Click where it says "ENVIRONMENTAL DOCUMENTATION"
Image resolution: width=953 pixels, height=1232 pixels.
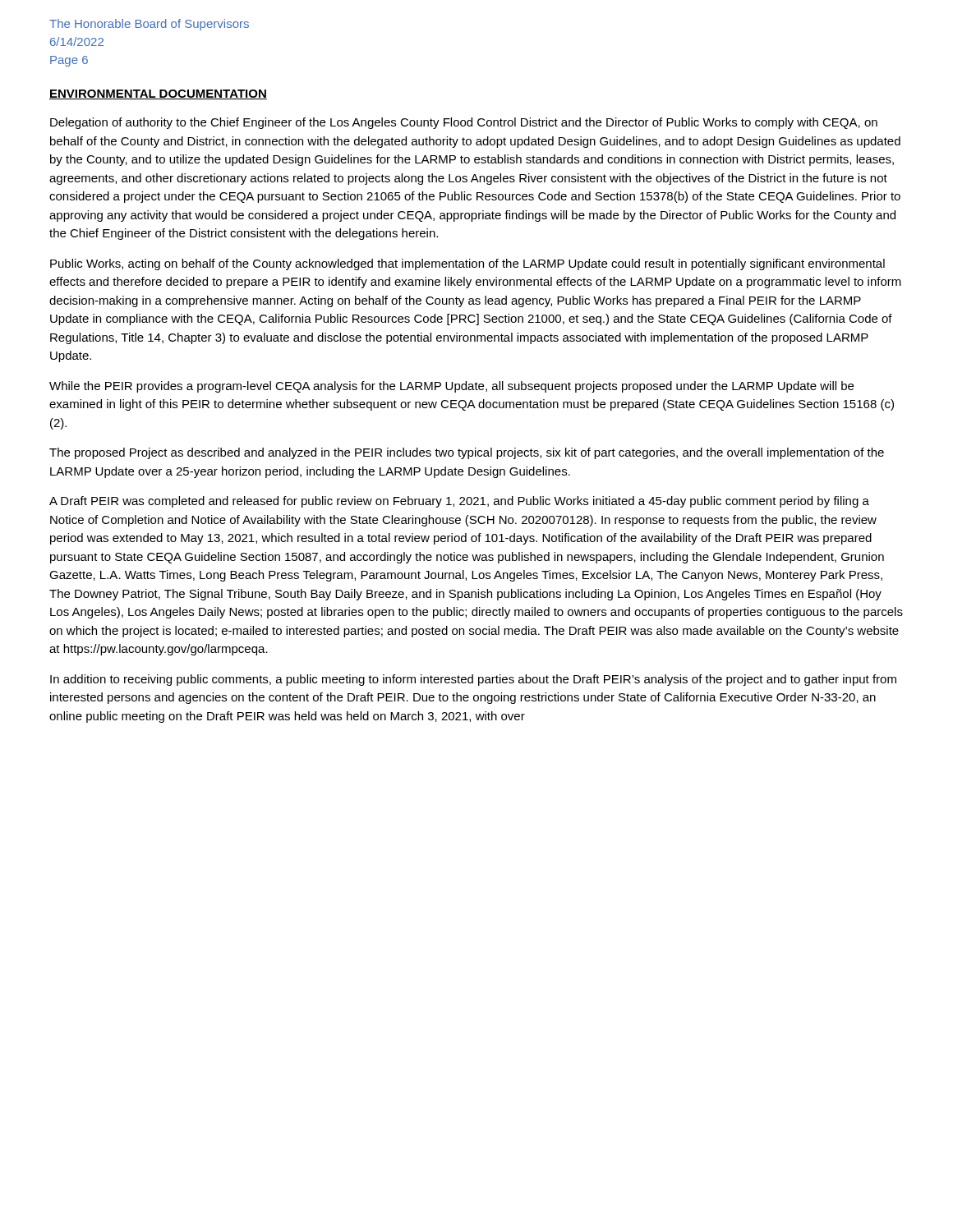(158, 93)
